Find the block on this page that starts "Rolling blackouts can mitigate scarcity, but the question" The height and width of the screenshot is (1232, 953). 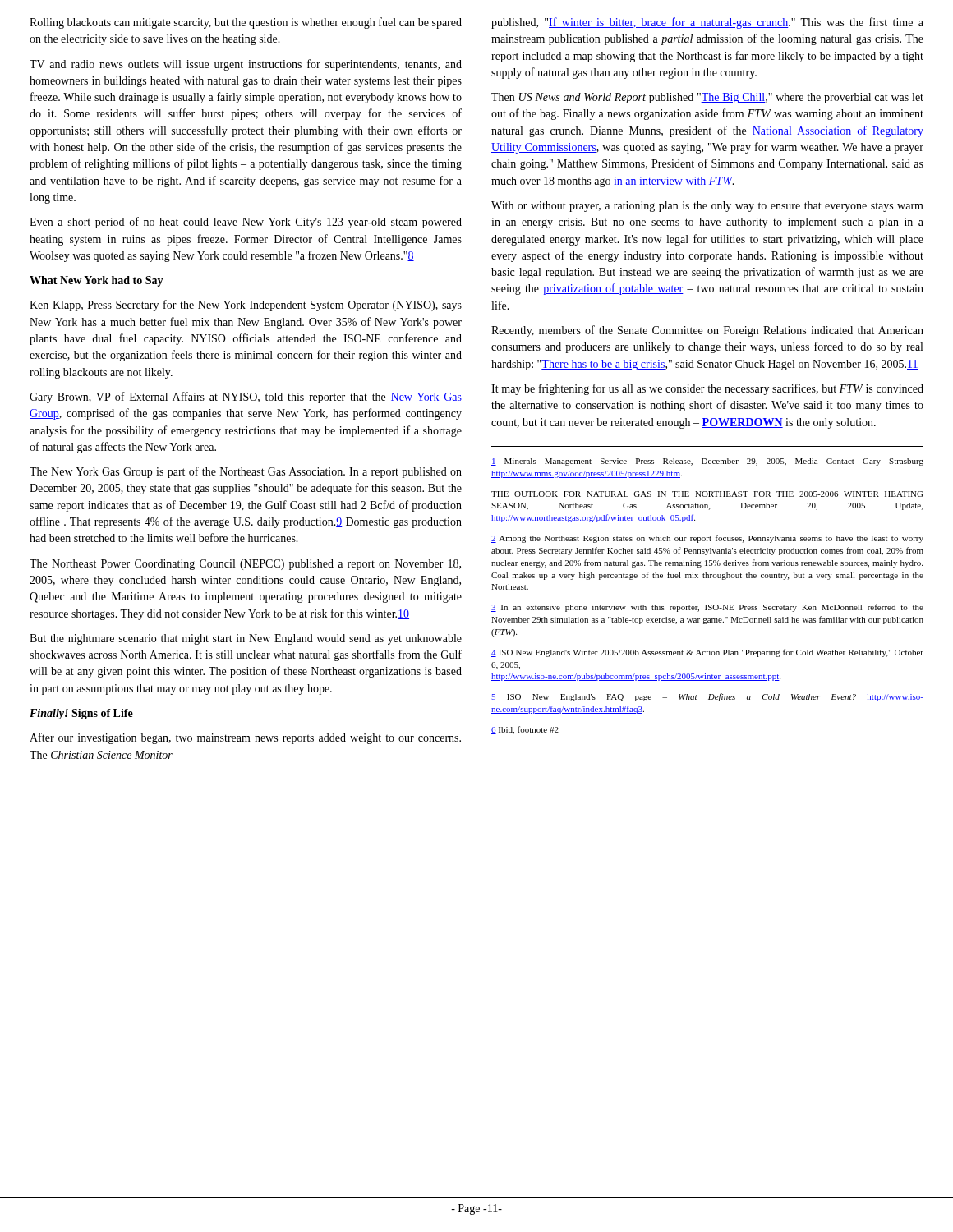(x=246, y=31)
